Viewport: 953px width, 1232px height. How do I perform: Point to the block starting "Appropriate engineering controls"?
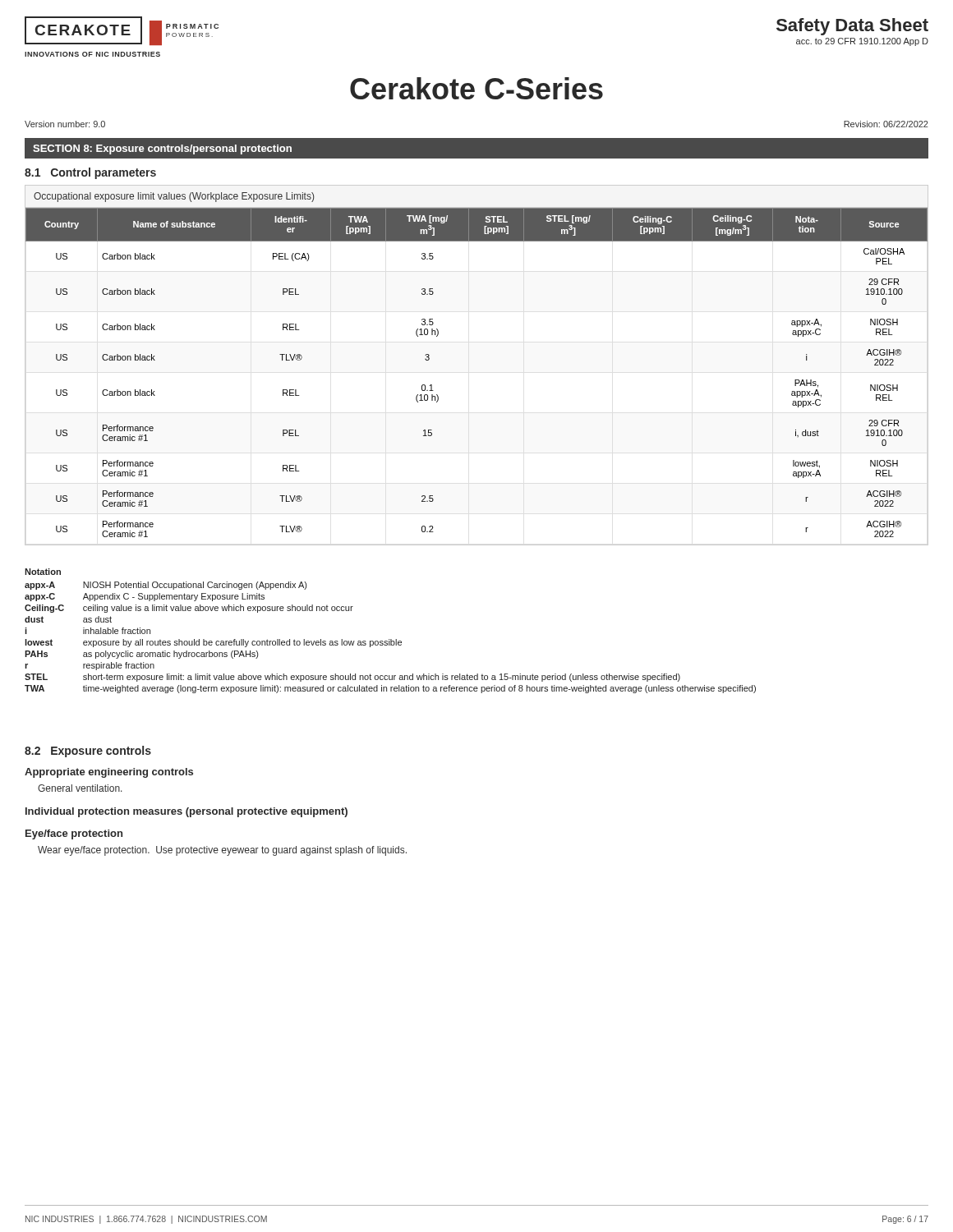(x=109, y=772)
